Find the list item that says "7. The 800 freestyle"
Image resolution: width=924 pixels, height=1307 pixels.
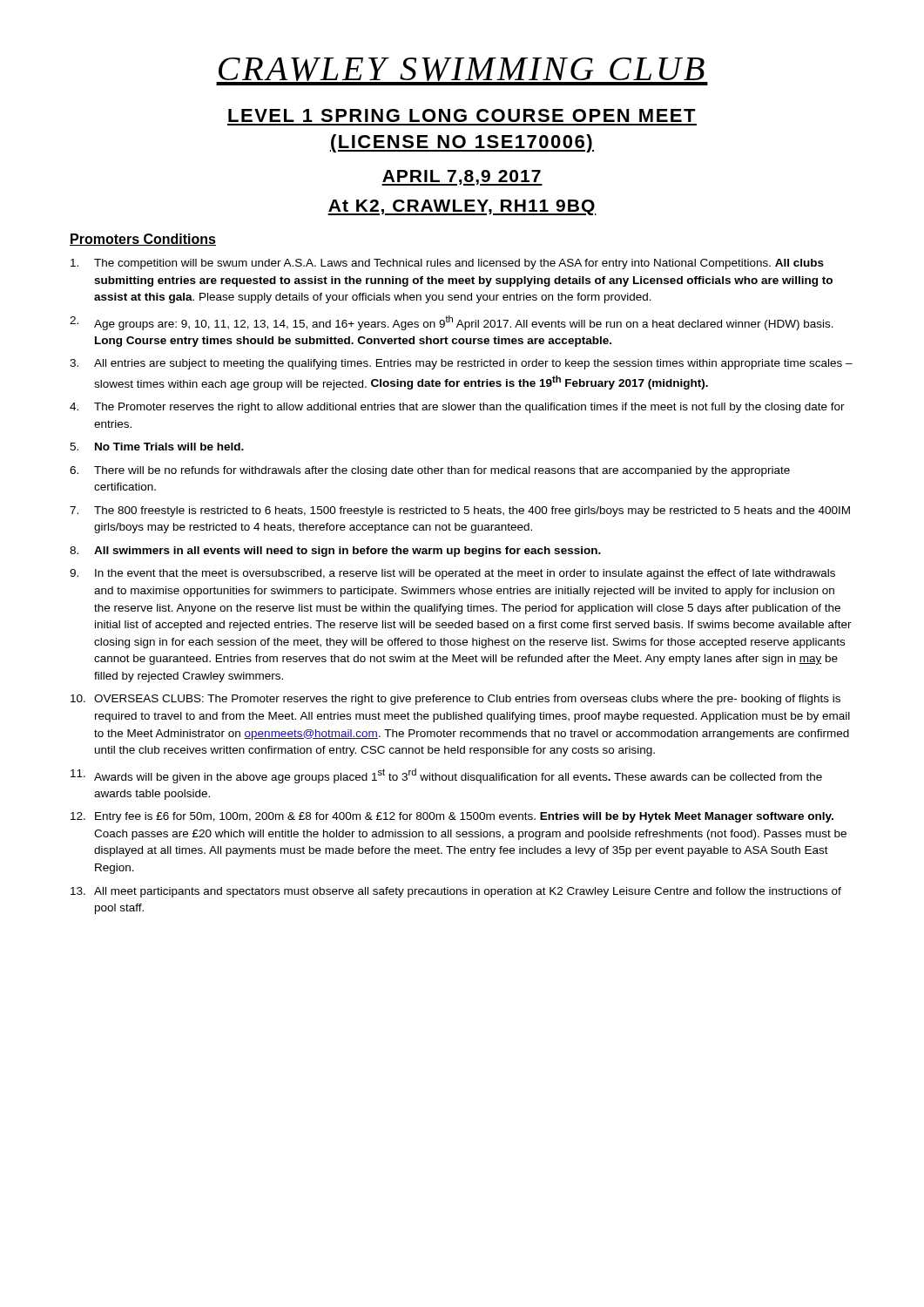click(462, 519)
